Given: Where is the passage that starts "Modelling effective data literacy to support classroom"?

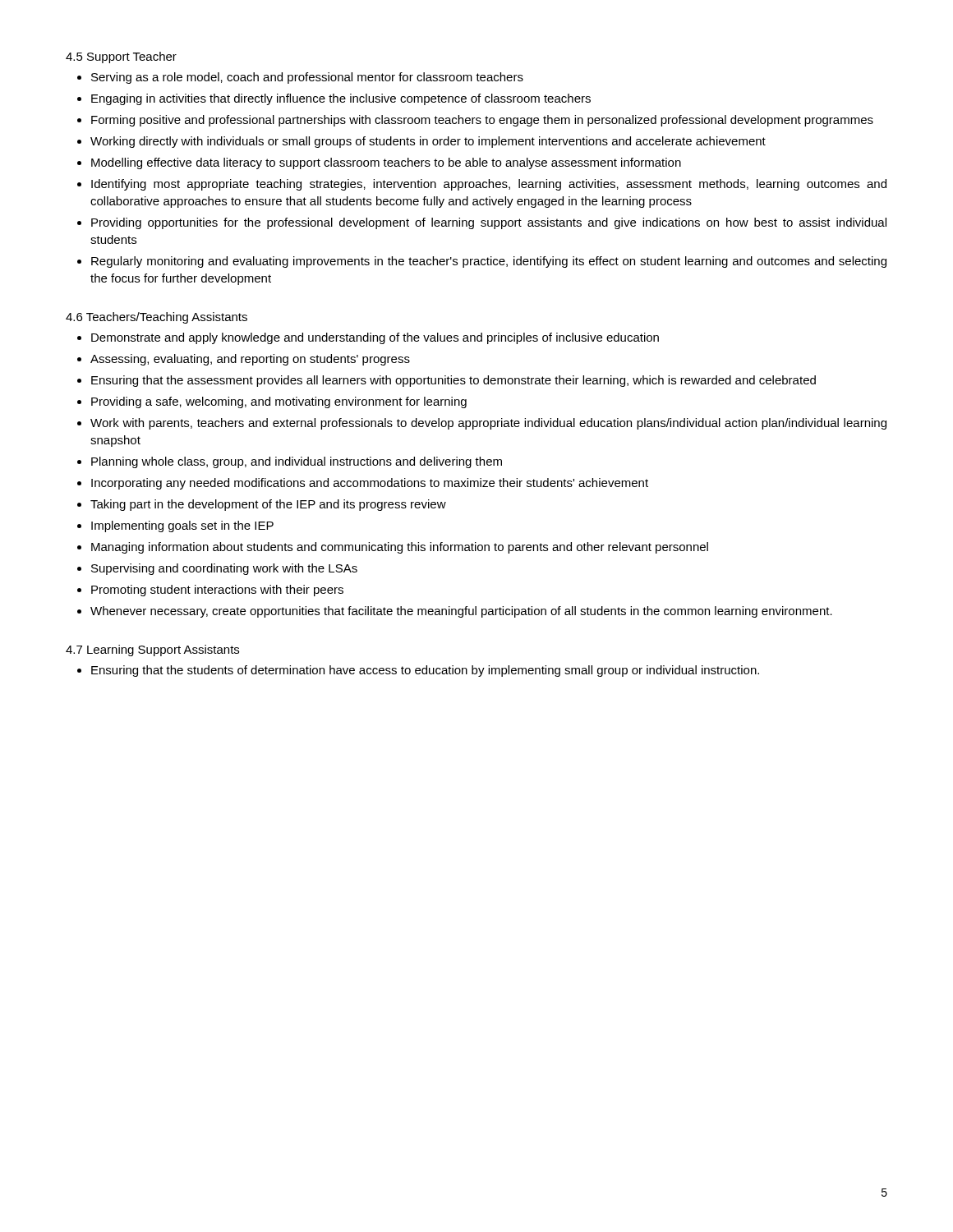Looking at the screenshot, I should coord(386,162).
